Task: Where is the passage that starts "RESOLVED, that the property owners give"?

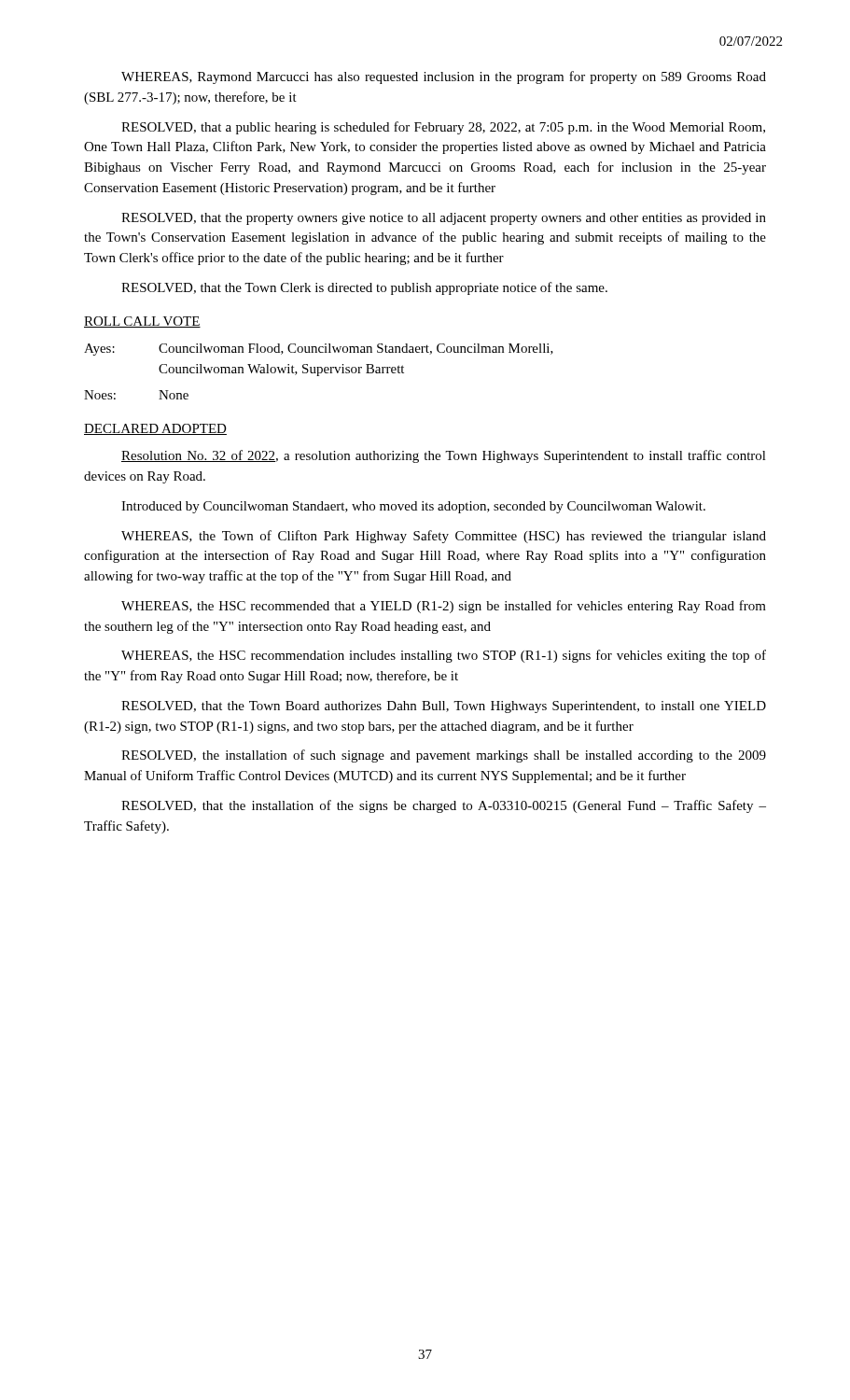Action: coord(425,237)
